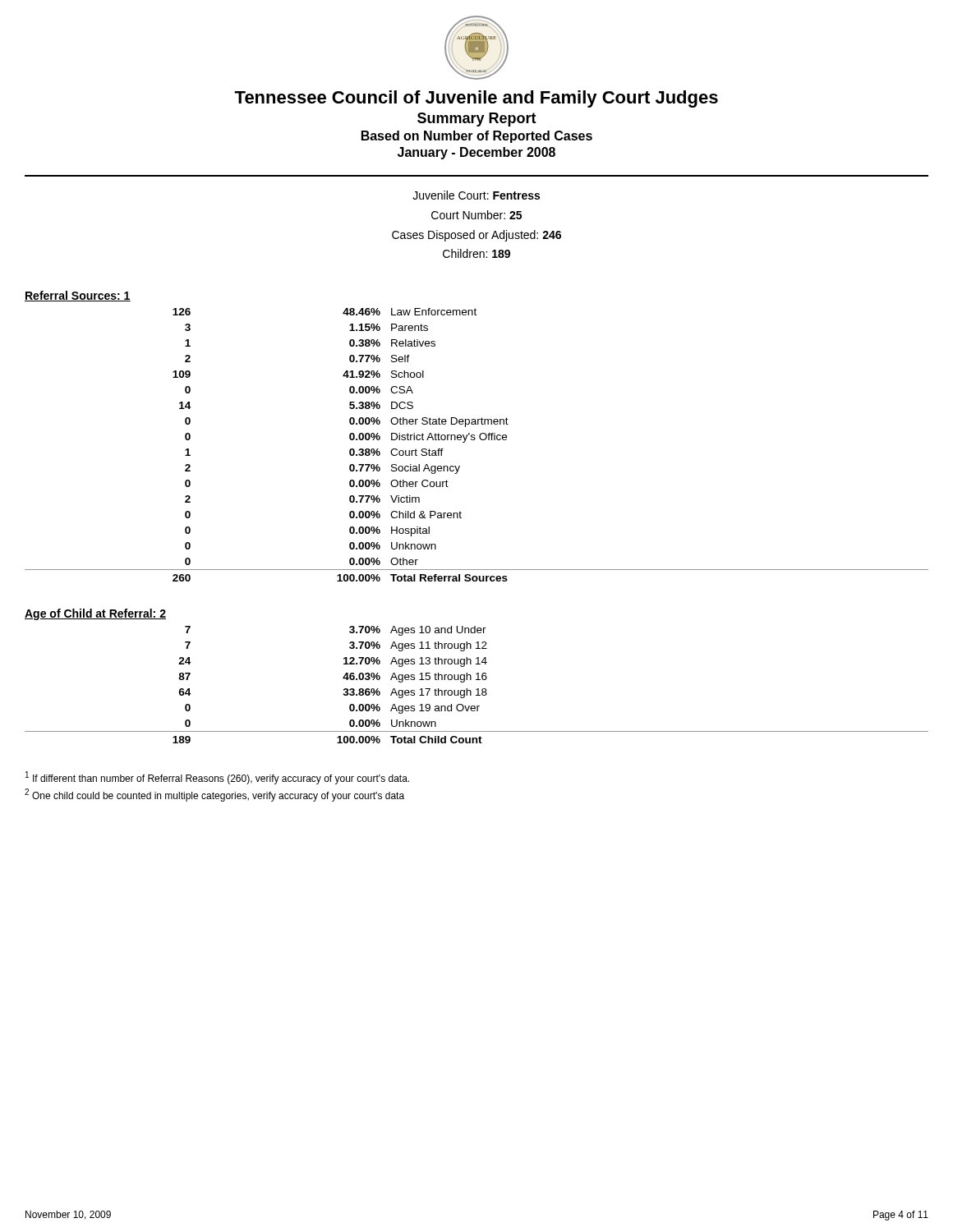953x1232 pixels.
Task: Select a logo
Action: (x=476, y=48)
